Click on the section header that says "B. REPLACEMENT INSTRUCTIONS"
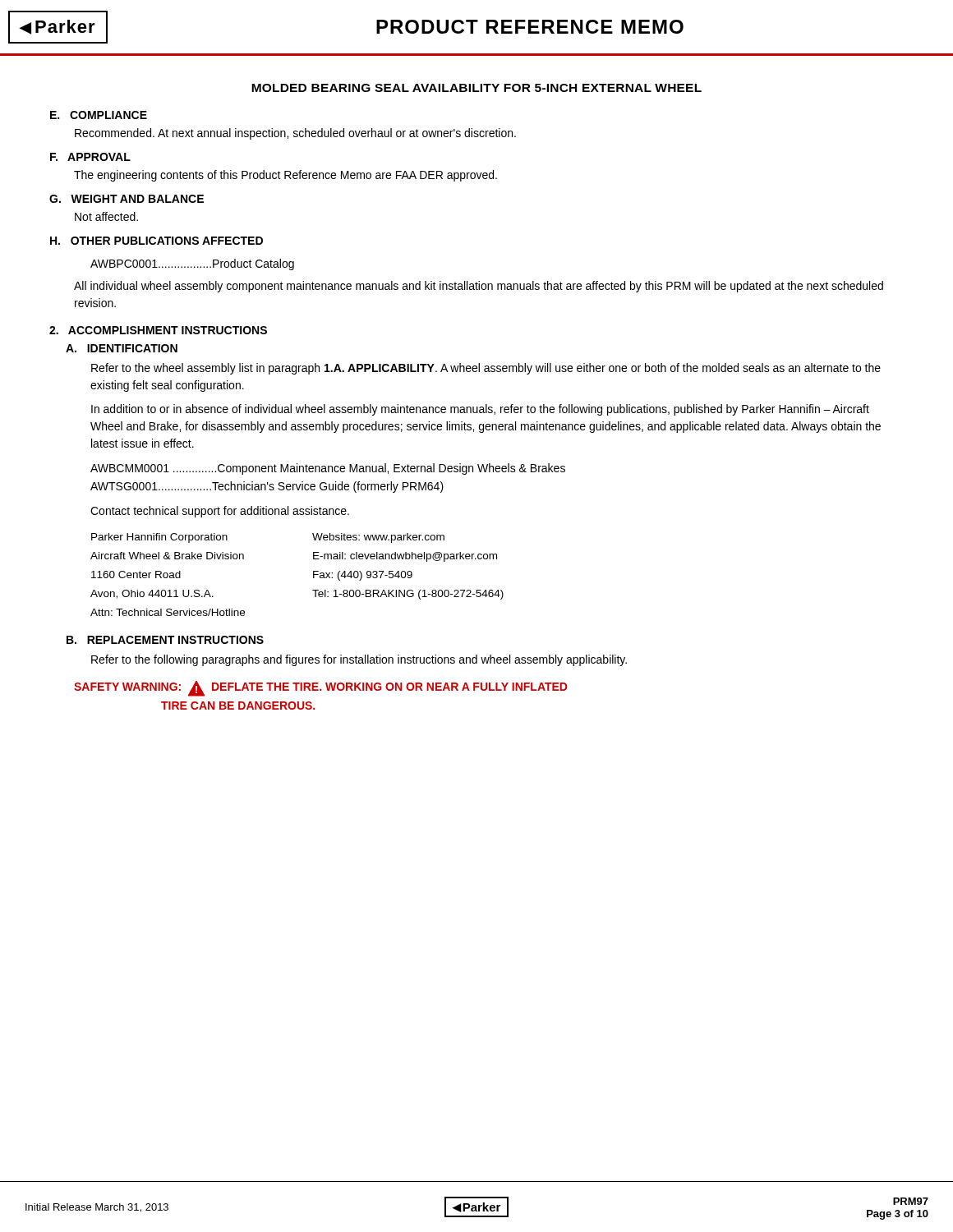Screen dimensions: 1232x953 [x=165, y=640]
